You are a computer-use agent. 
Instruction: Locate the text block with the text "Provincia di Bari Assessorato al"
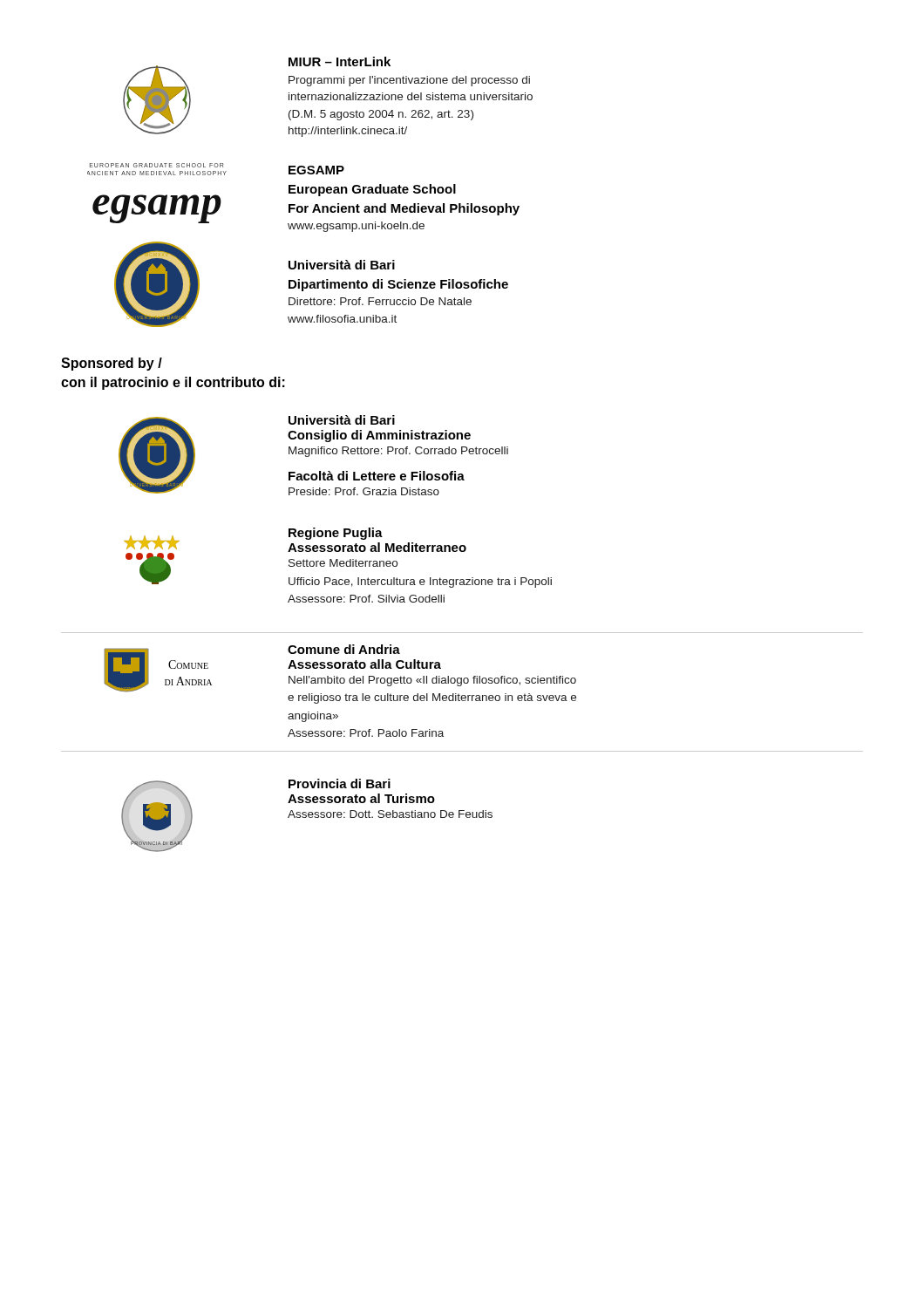pos(340,783)
